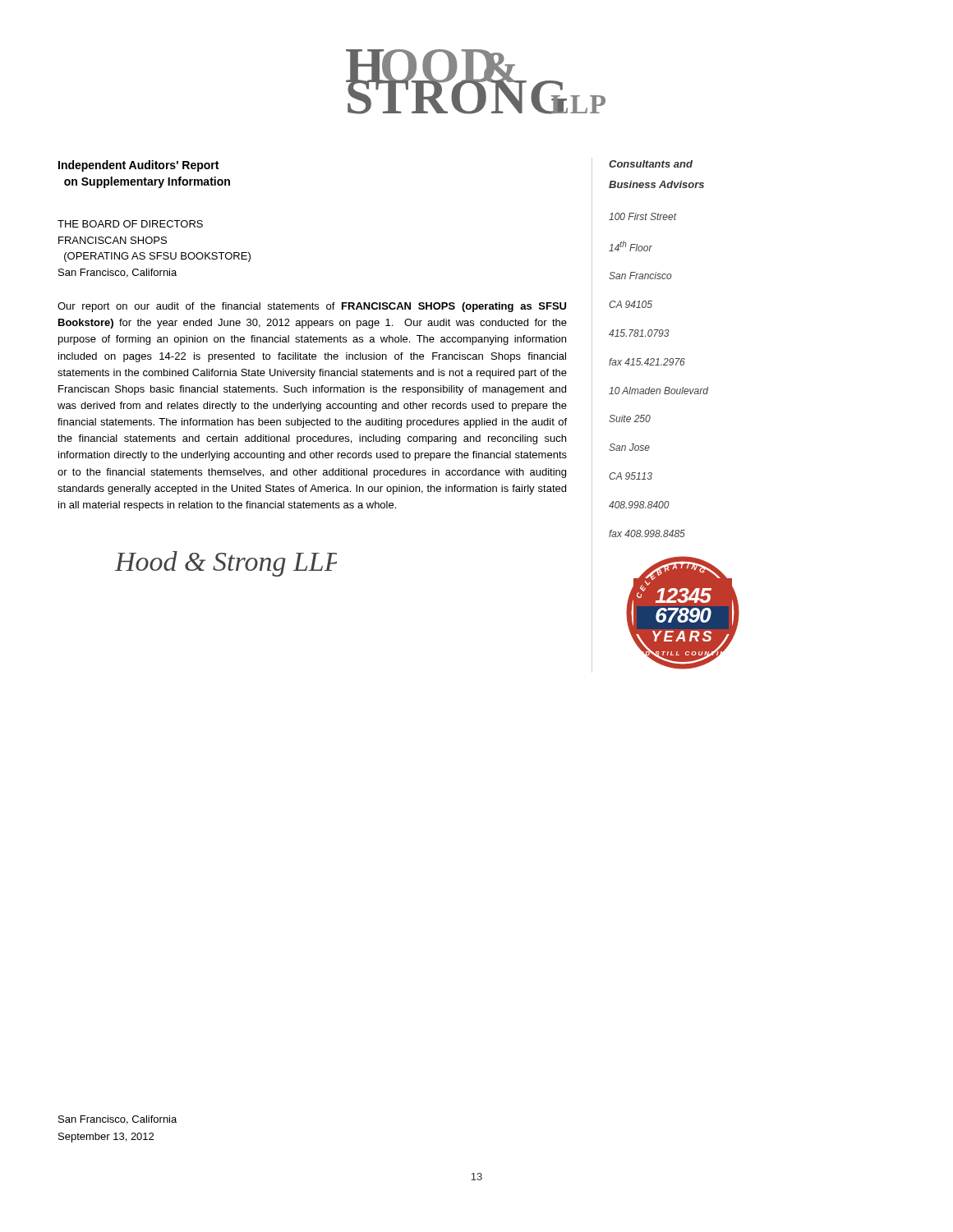
Task: Select the text starting "Business Advisors"
Action: (657, 184)
